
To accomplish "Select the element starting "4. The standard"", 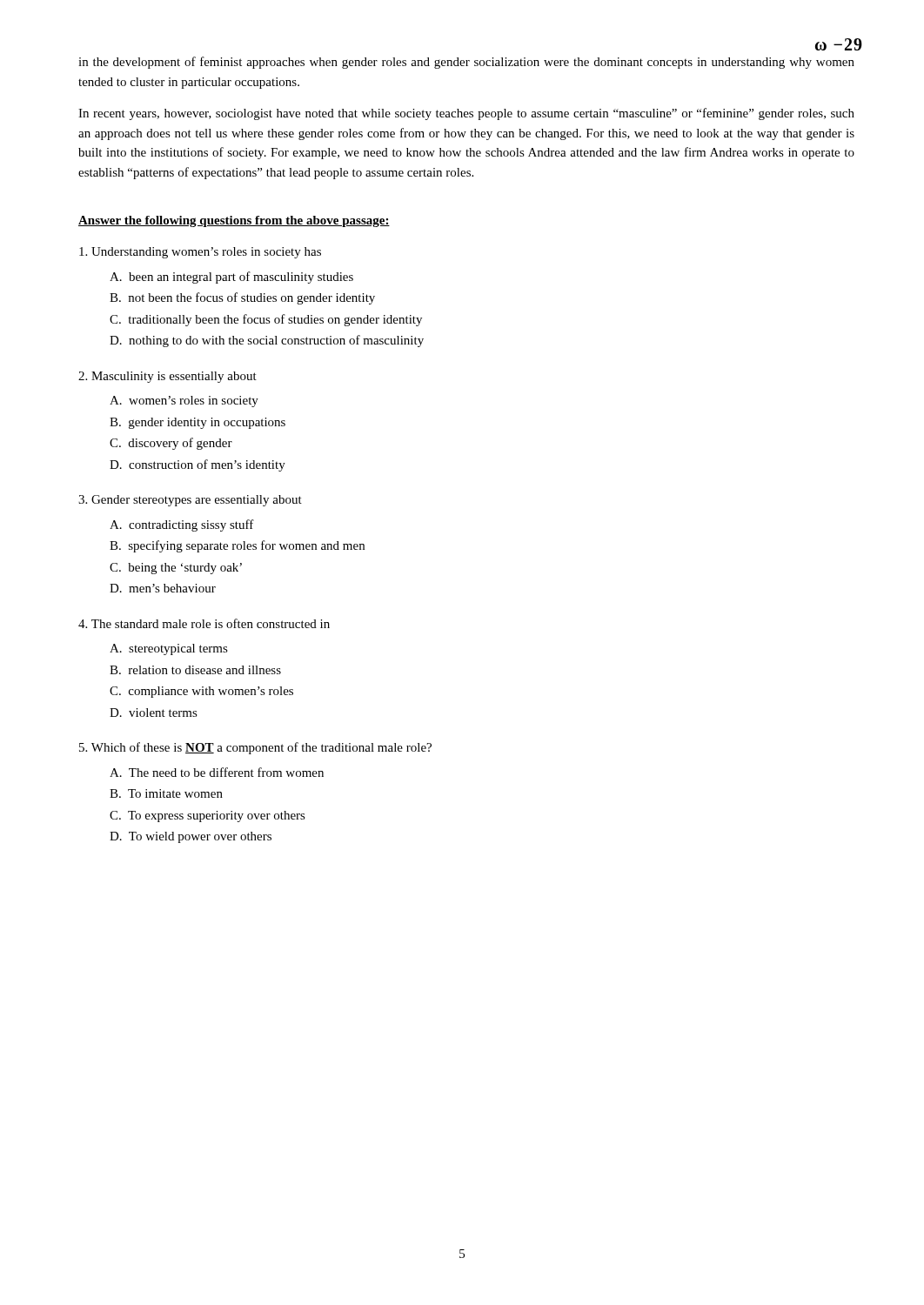I will tap(204, 623).
